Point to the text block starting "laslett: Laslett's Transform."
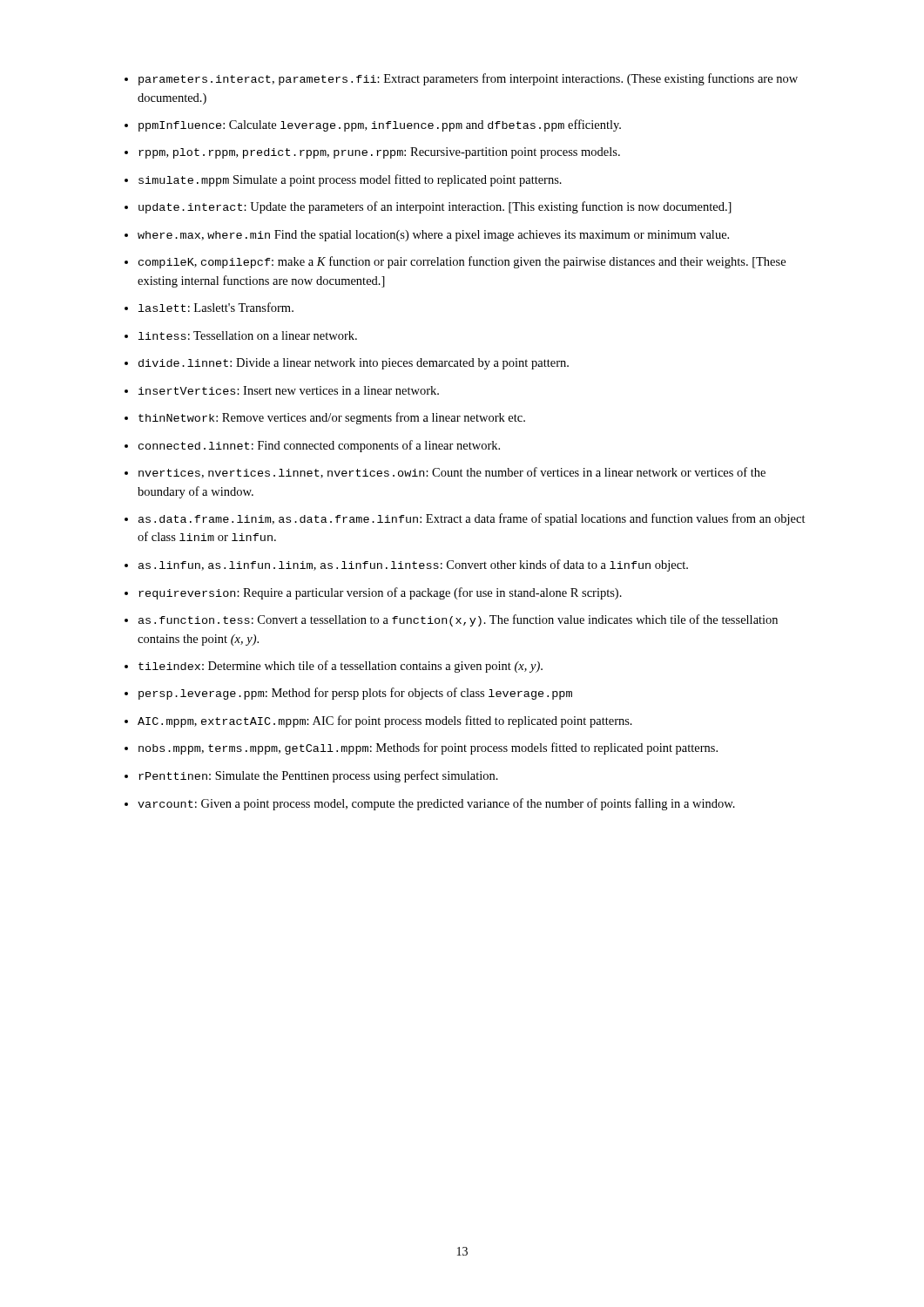Image resolution: width=924 pixels, height=1307 pixels. pos(216,308)
